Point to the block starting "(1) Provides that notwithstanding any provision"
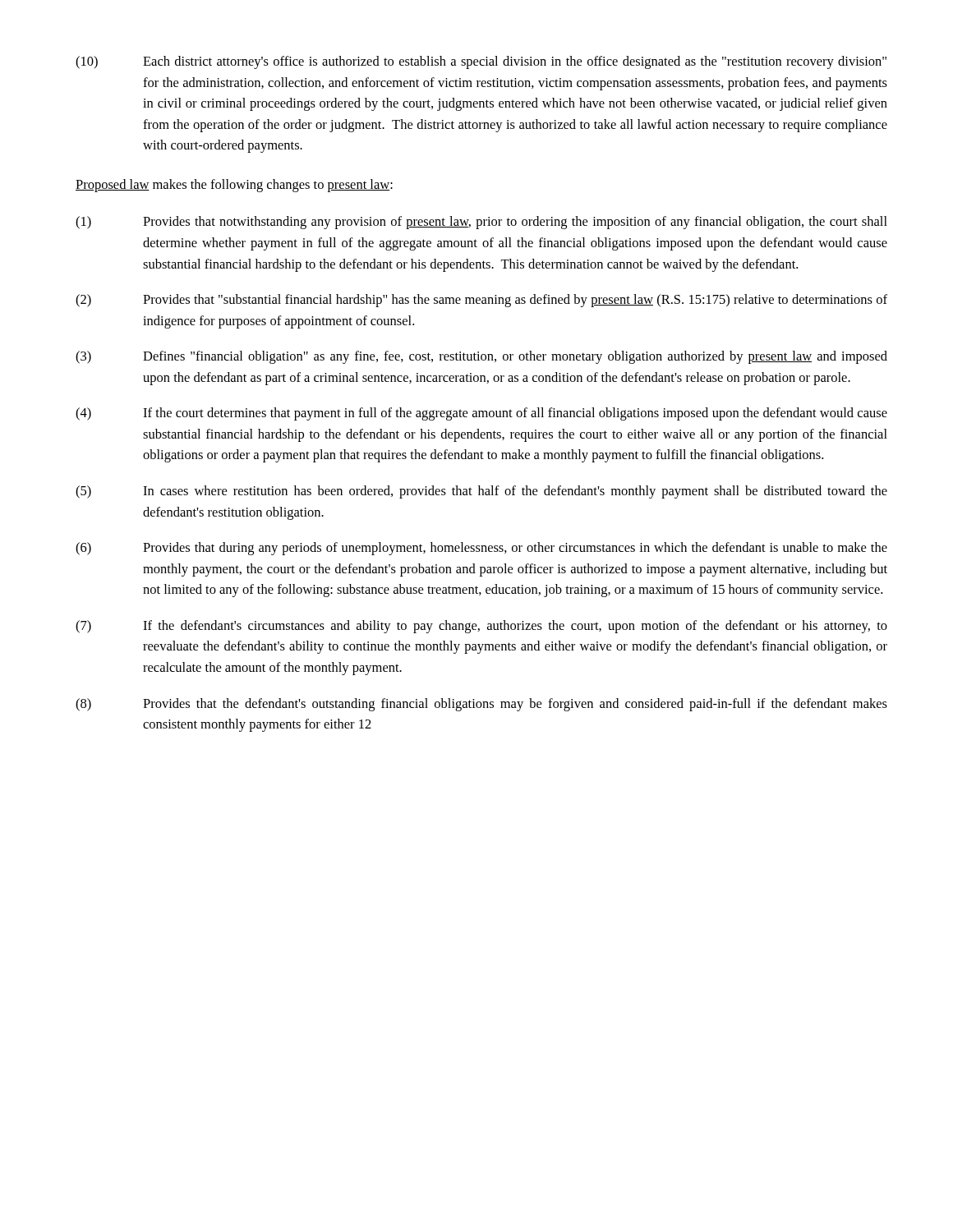953x1232 pixels. (x=481, y=243)
